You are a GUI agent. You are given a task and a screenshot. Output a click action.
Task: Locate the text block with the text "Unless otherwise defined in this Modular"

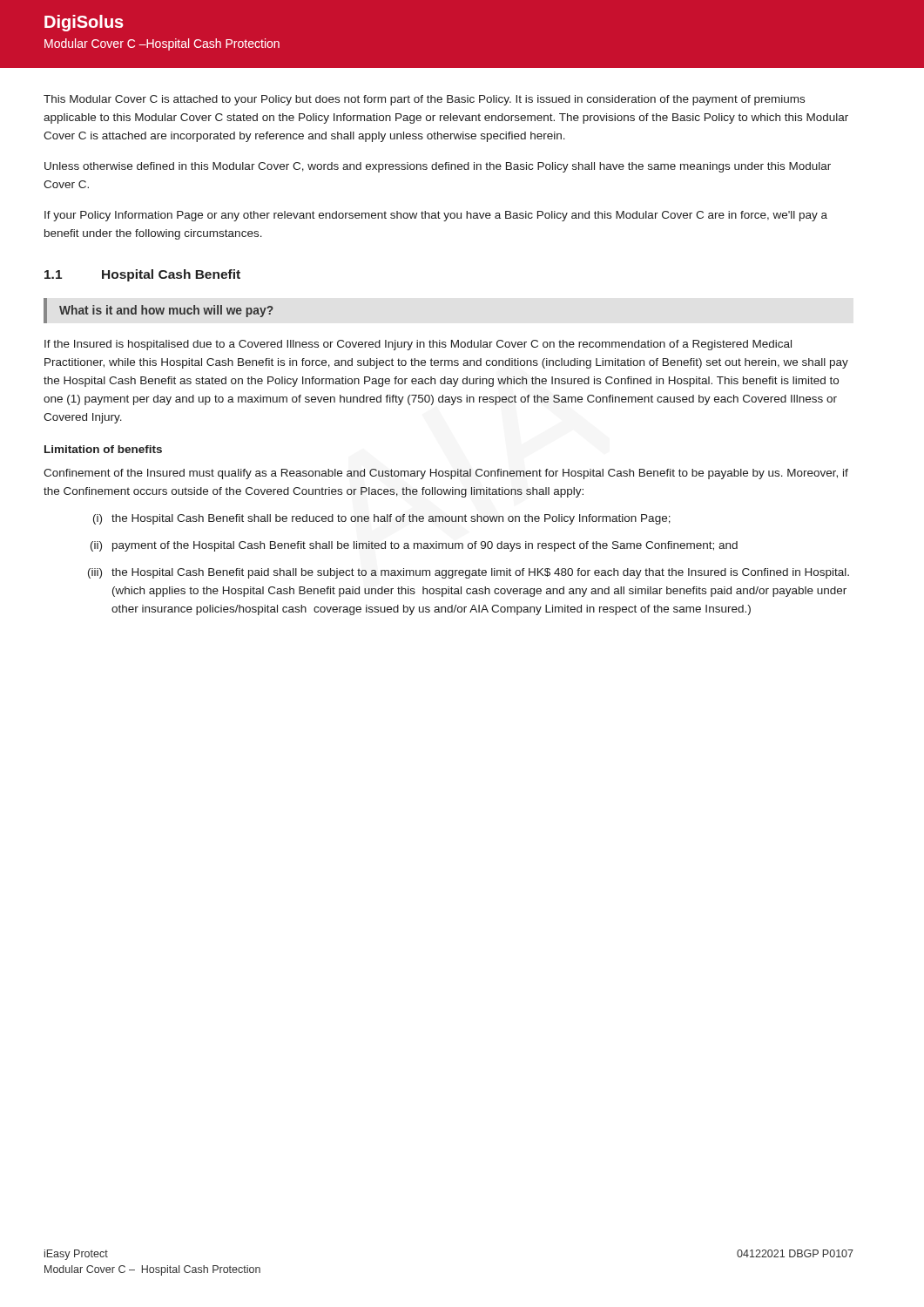point(437,175)
